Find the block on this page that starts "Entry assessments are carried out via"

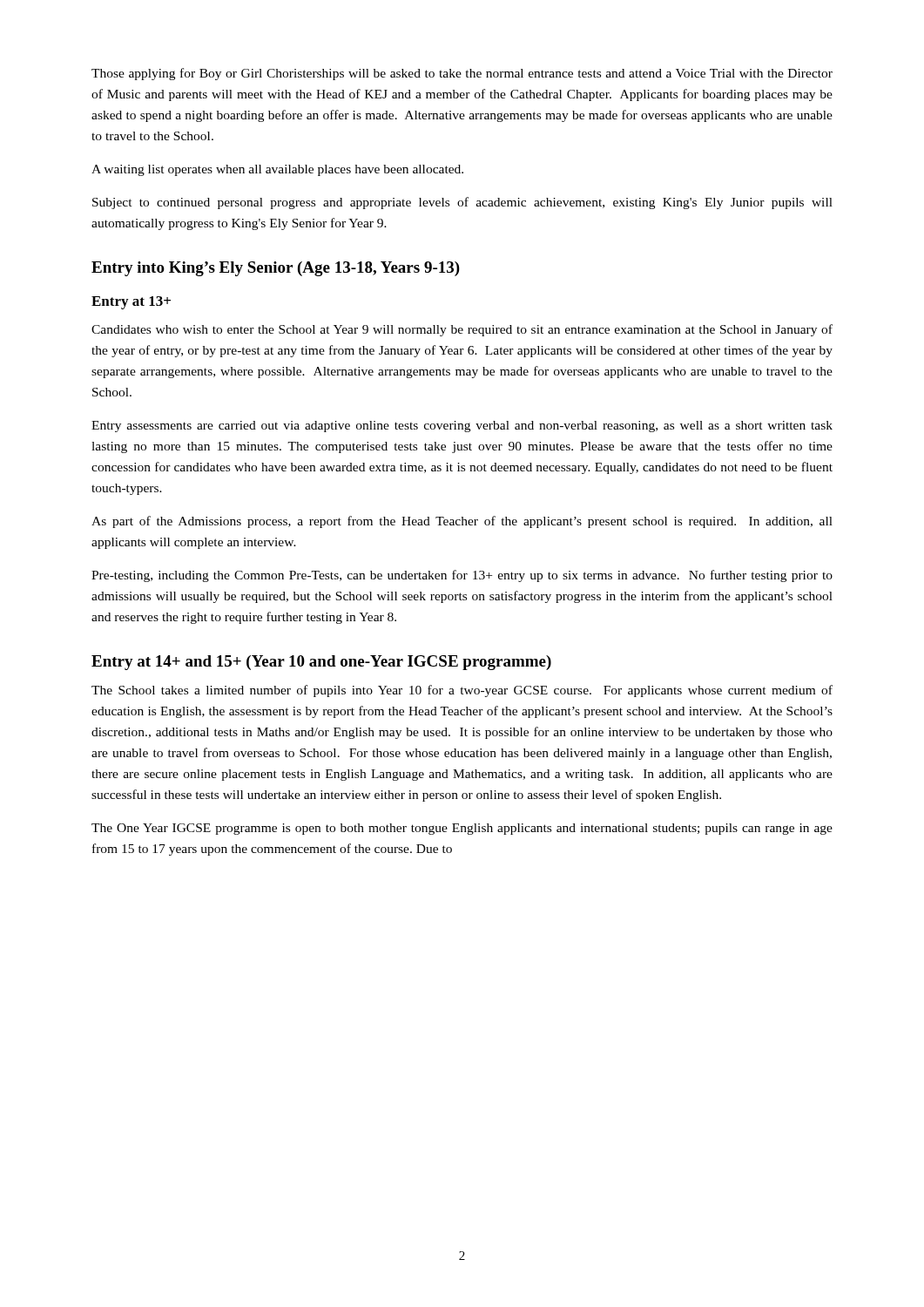(462, 457)
